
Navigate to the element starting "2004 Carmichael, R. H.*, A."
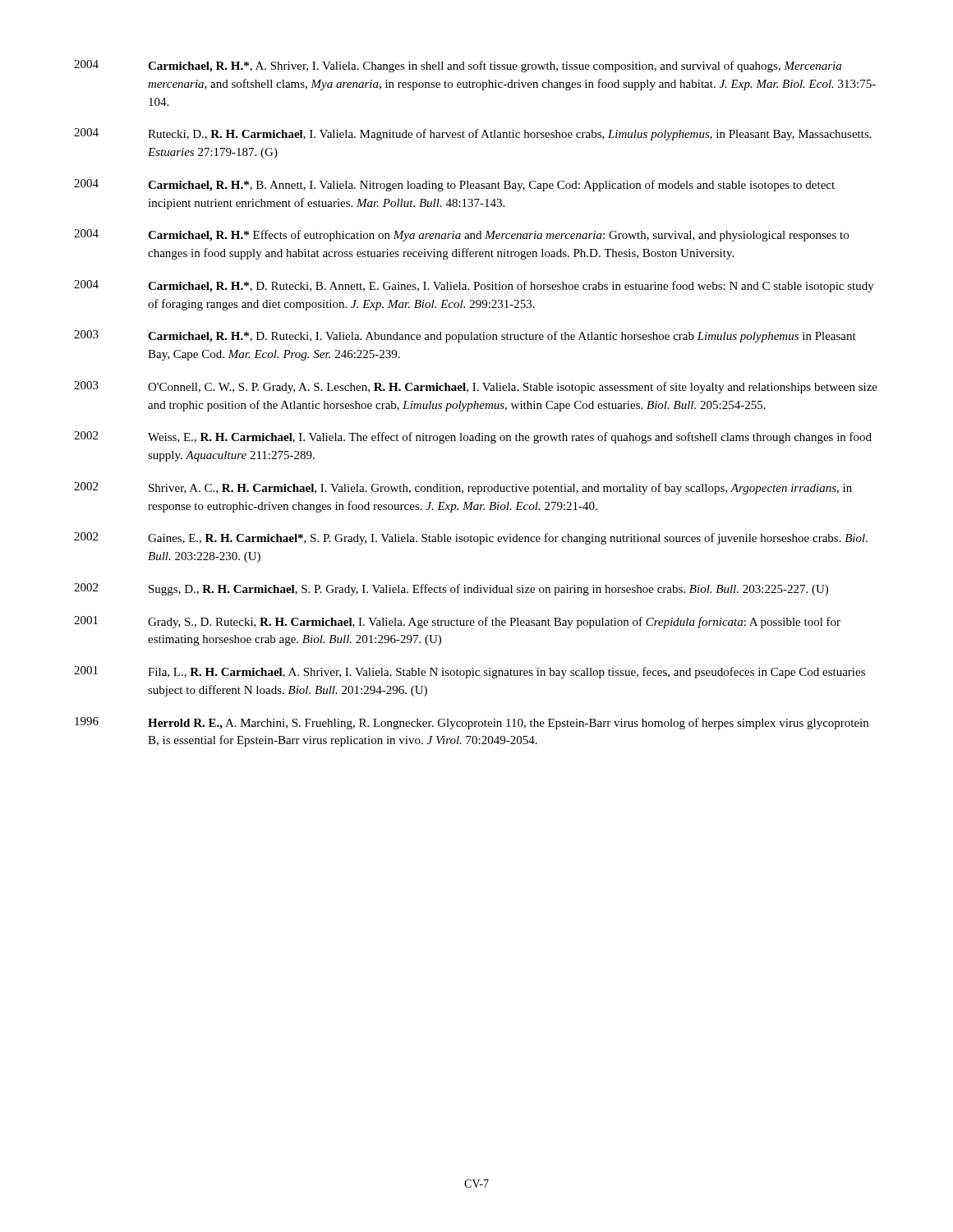476,84
